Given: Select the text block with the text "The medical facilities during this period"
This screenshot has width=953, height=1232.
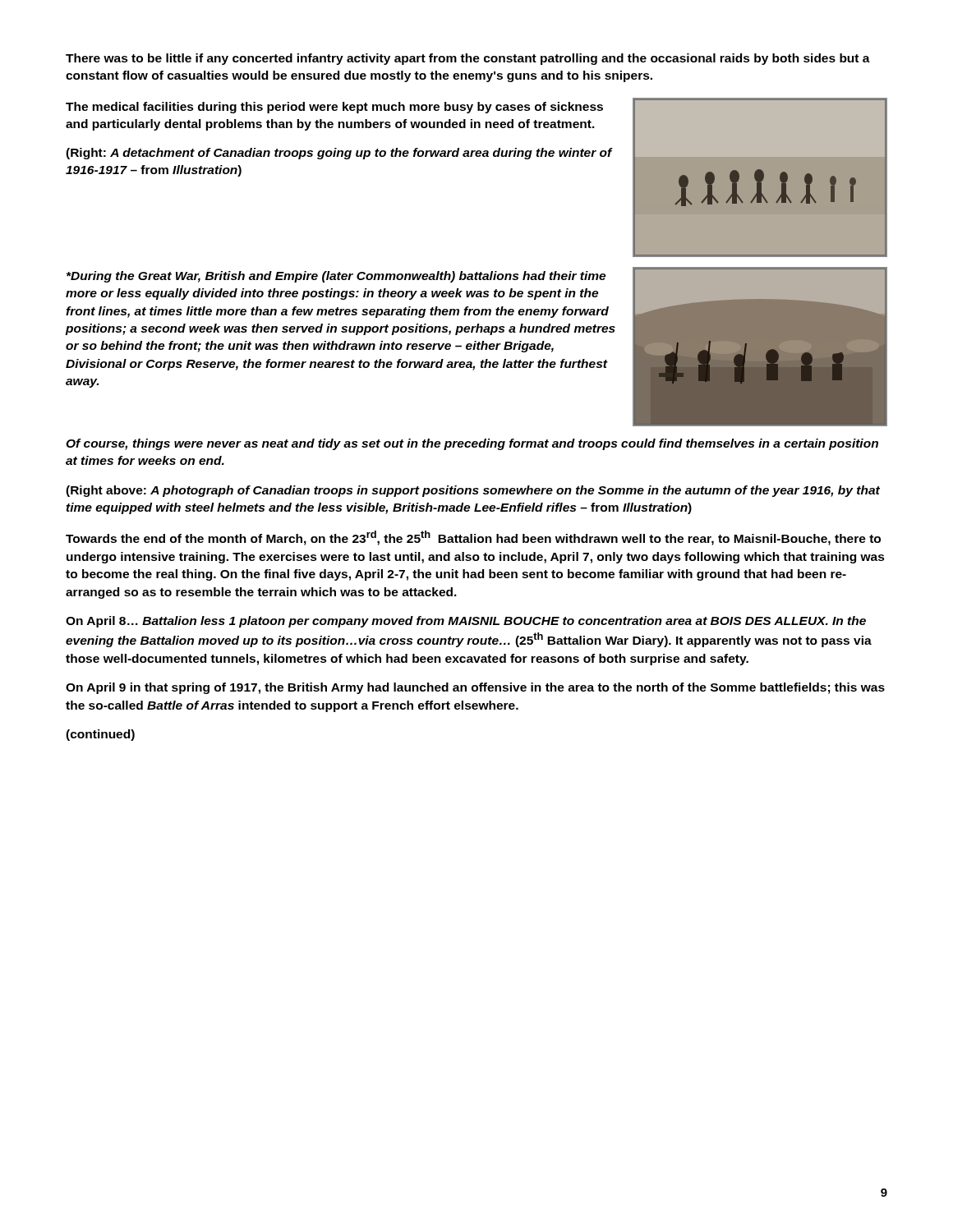Looking at the screenshot, I should tap(335, 115).
